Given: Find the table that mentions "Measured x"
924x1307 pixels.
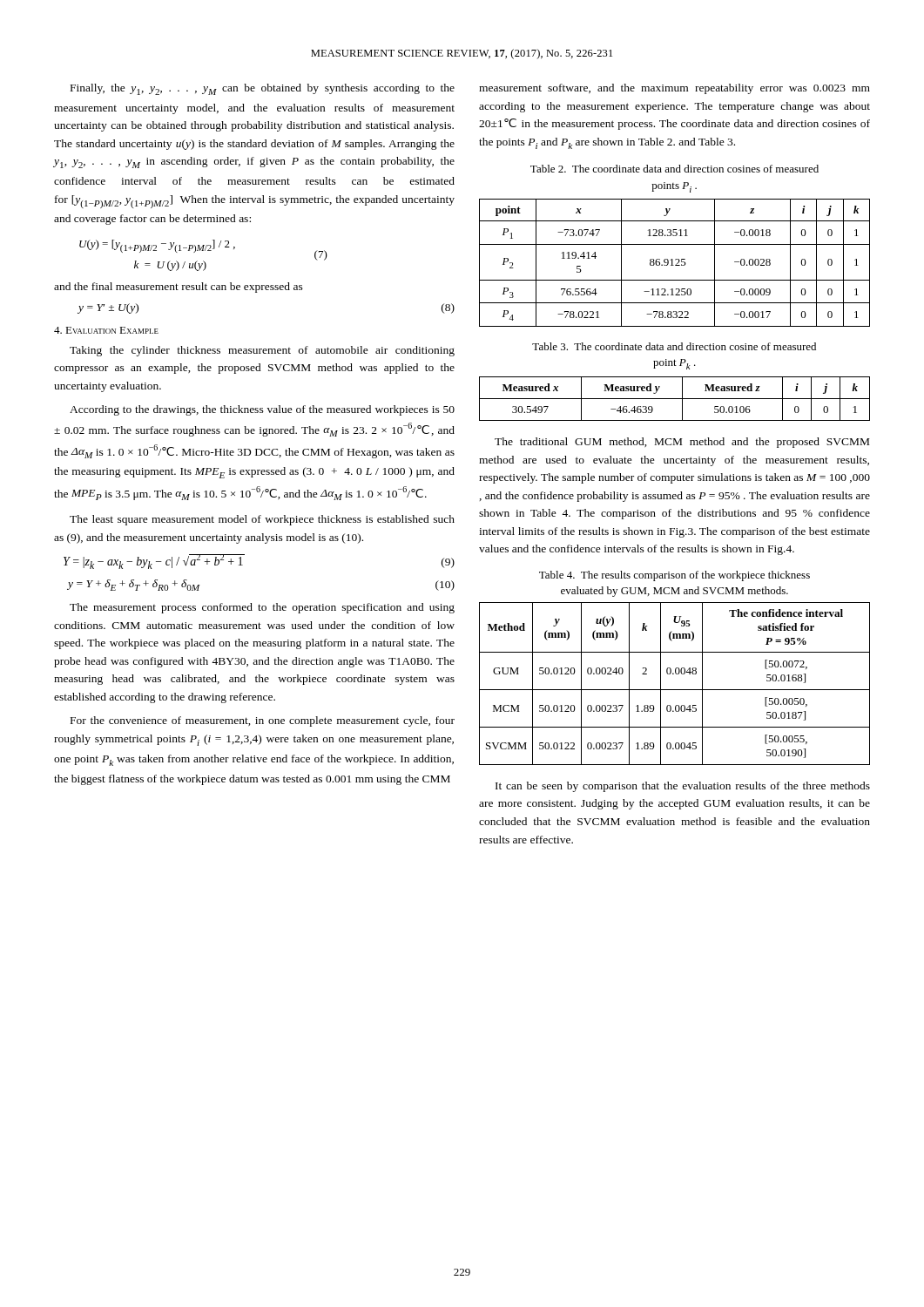Looking at the screenshot, I should point(675,399).
